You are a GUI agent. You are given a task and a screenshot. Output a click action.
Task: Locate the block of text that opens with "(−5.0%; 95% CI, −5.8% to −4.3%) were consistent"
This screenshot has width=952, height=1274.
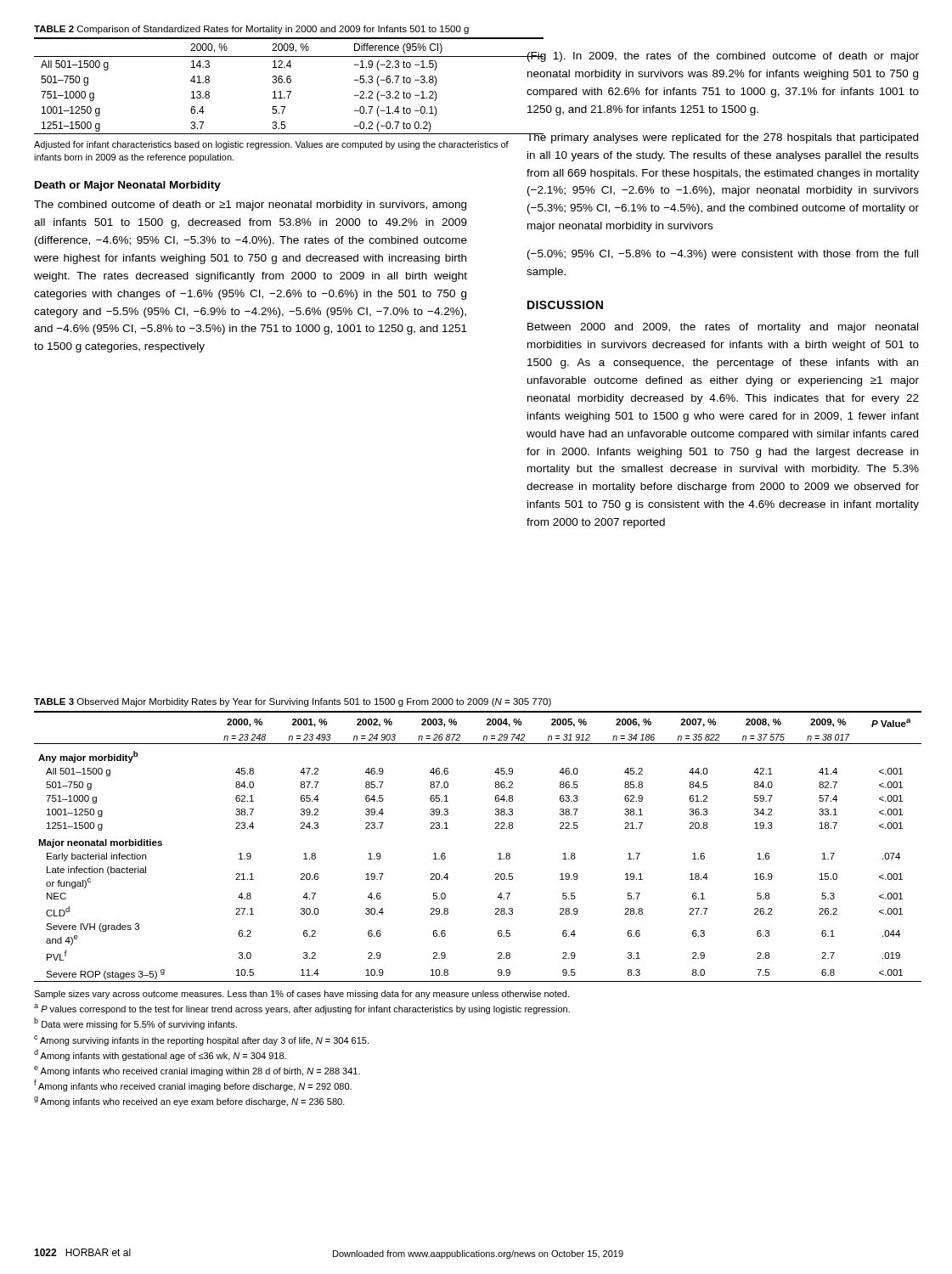pos(723,263)
